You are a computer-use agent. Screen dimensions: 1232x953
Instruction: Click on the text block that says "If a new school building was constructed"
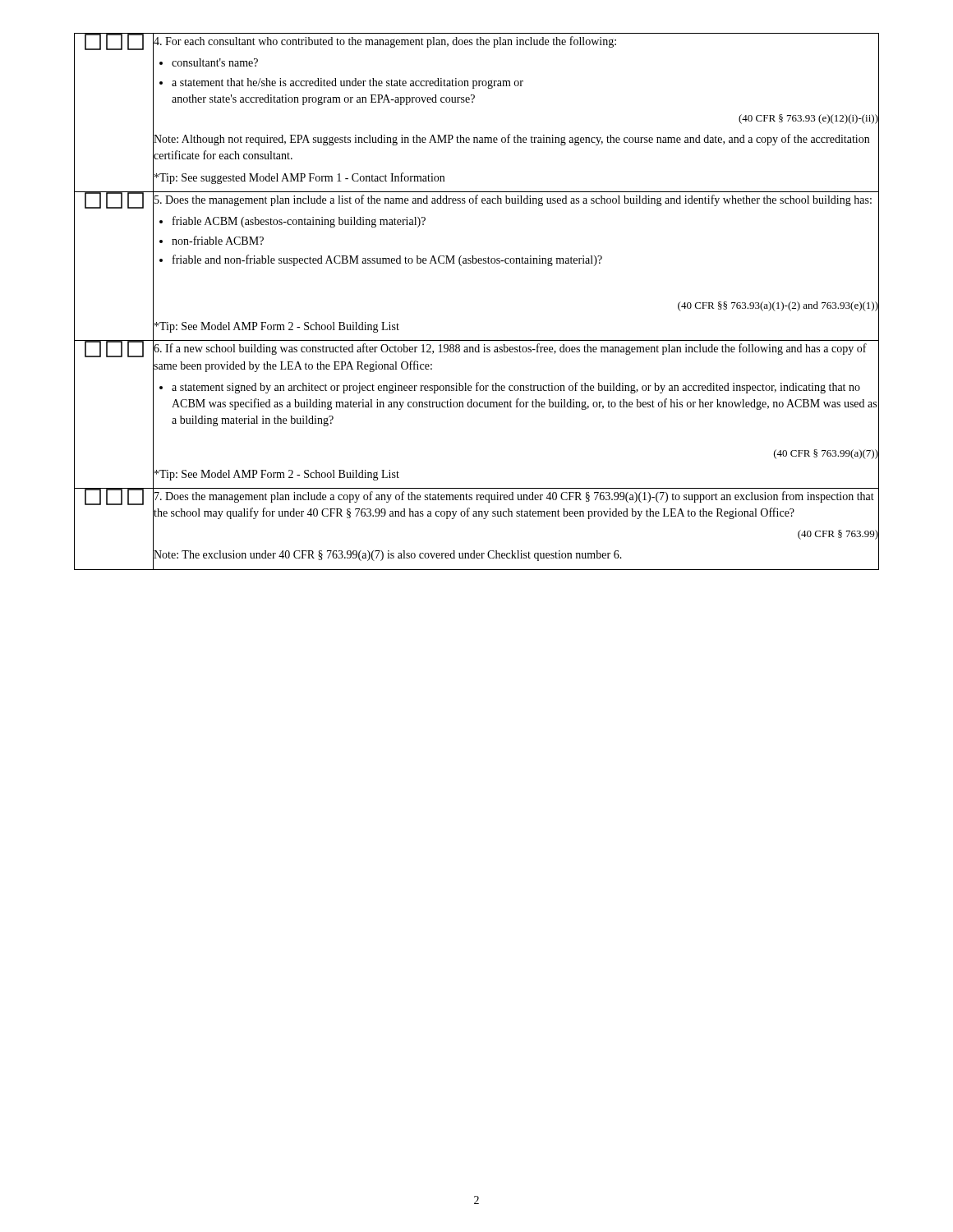point(516,412)
